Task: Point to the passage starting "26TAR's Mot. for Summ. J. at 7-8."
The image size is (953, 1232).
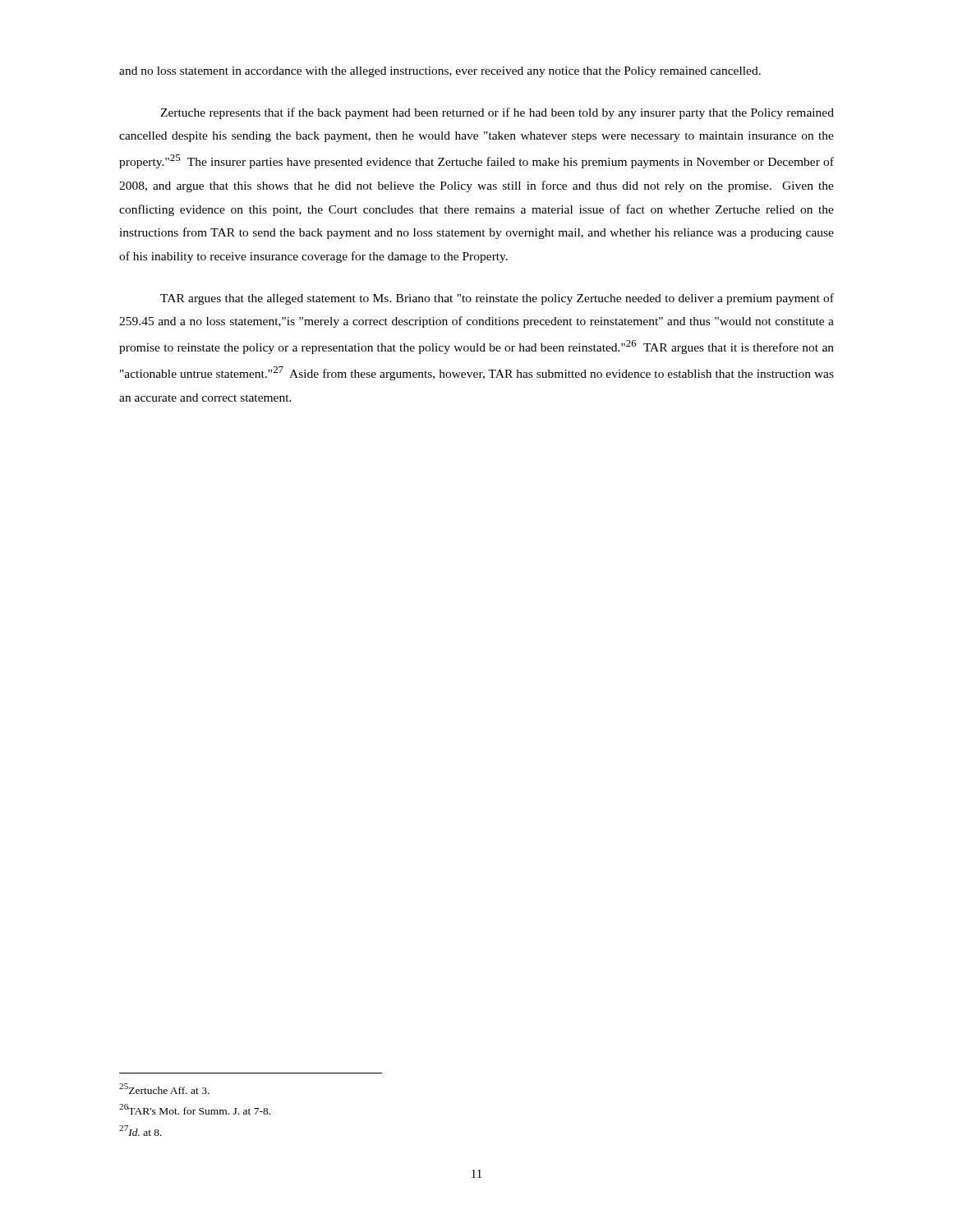Action: 195,1109
